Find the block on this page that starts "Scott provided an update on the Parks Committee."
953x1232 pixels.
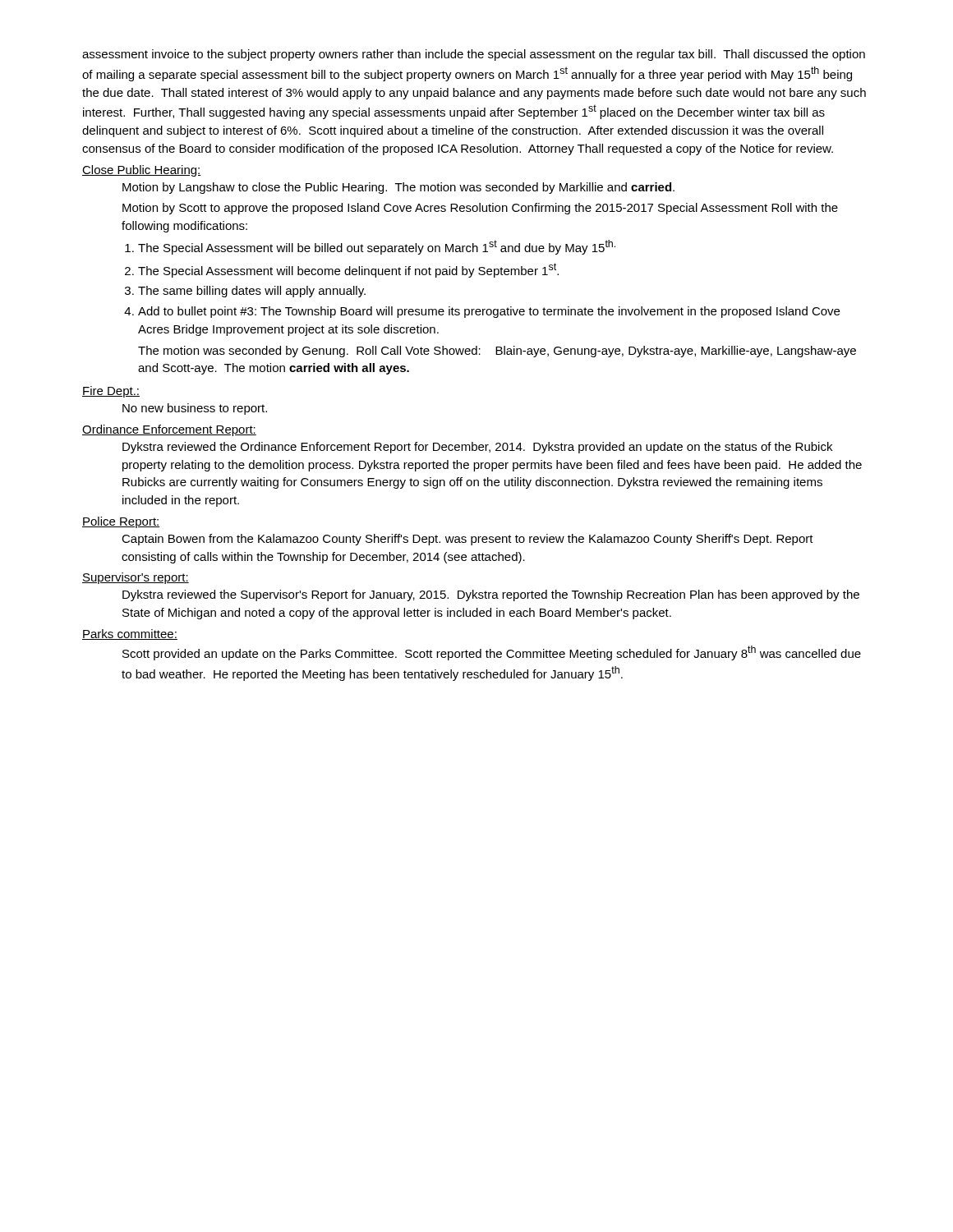pyautogui.click(x=496, y=662)
